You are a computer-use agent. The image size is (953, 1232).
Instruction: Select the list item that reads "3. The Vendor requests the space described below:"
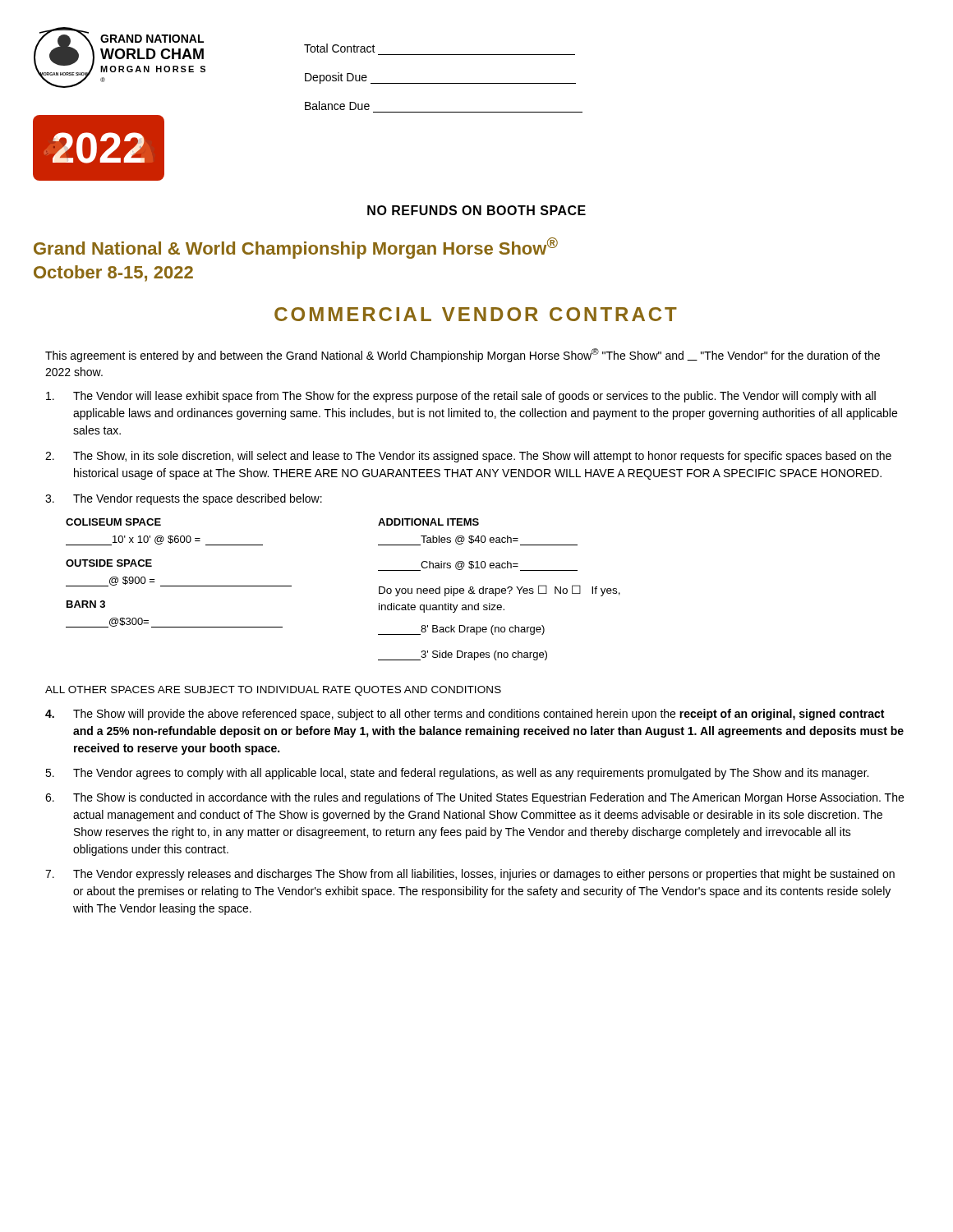coord(184,499)
